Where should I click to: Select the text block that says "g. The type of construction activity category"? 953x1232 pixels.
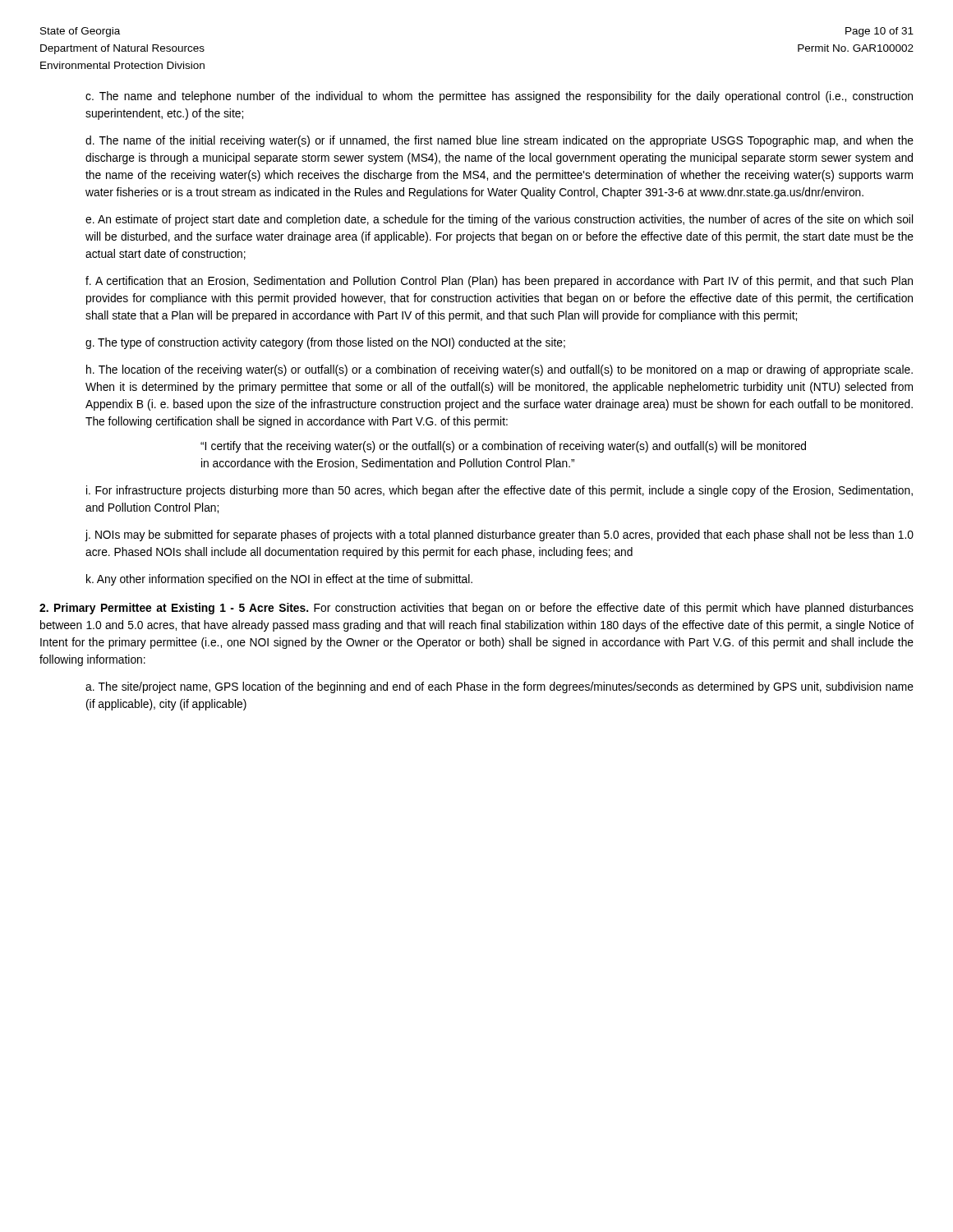pyautogui.click(x=326, y=343)
